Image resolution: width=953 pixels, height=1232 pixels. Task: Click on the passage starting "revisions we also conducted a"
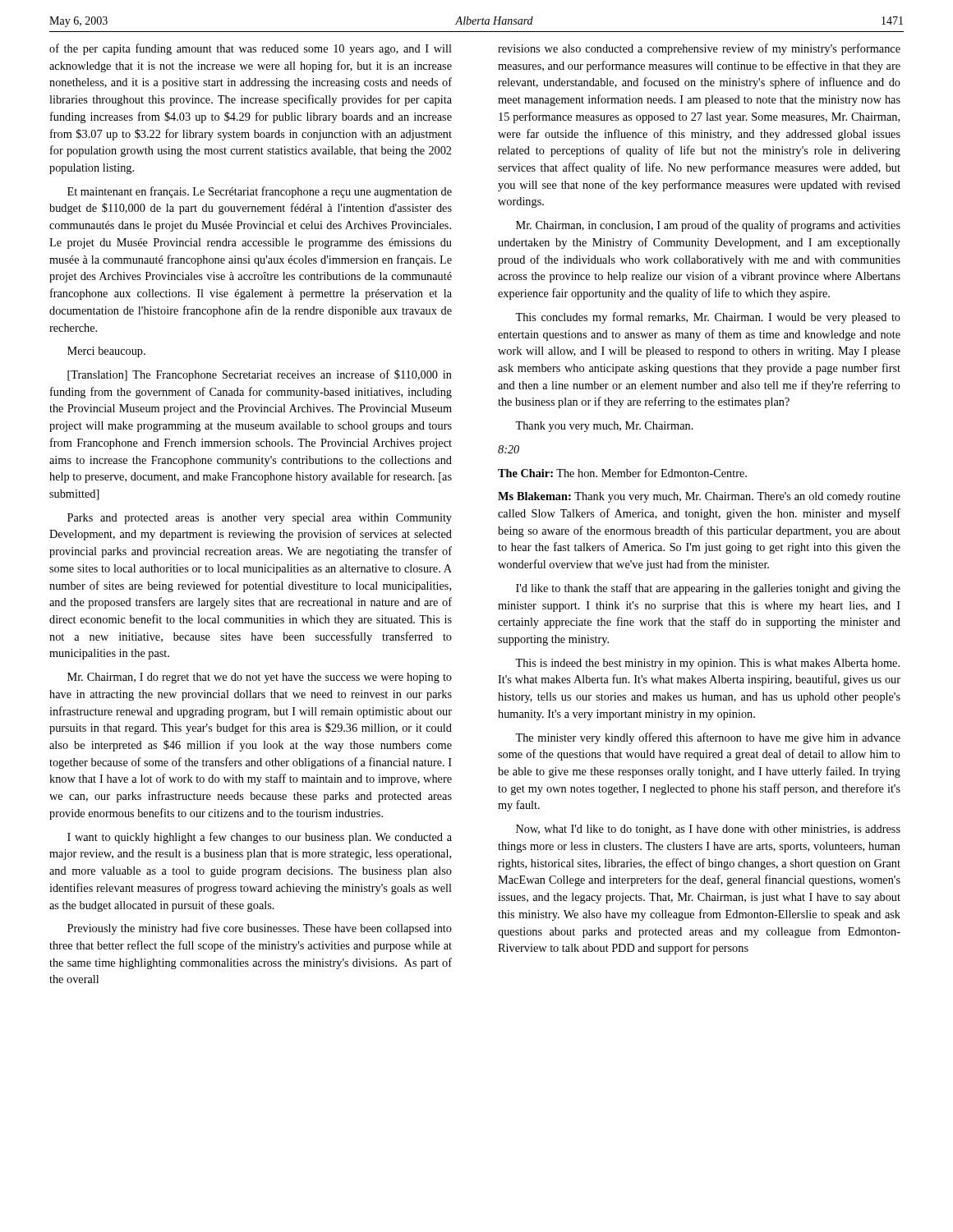coord(699,125)
